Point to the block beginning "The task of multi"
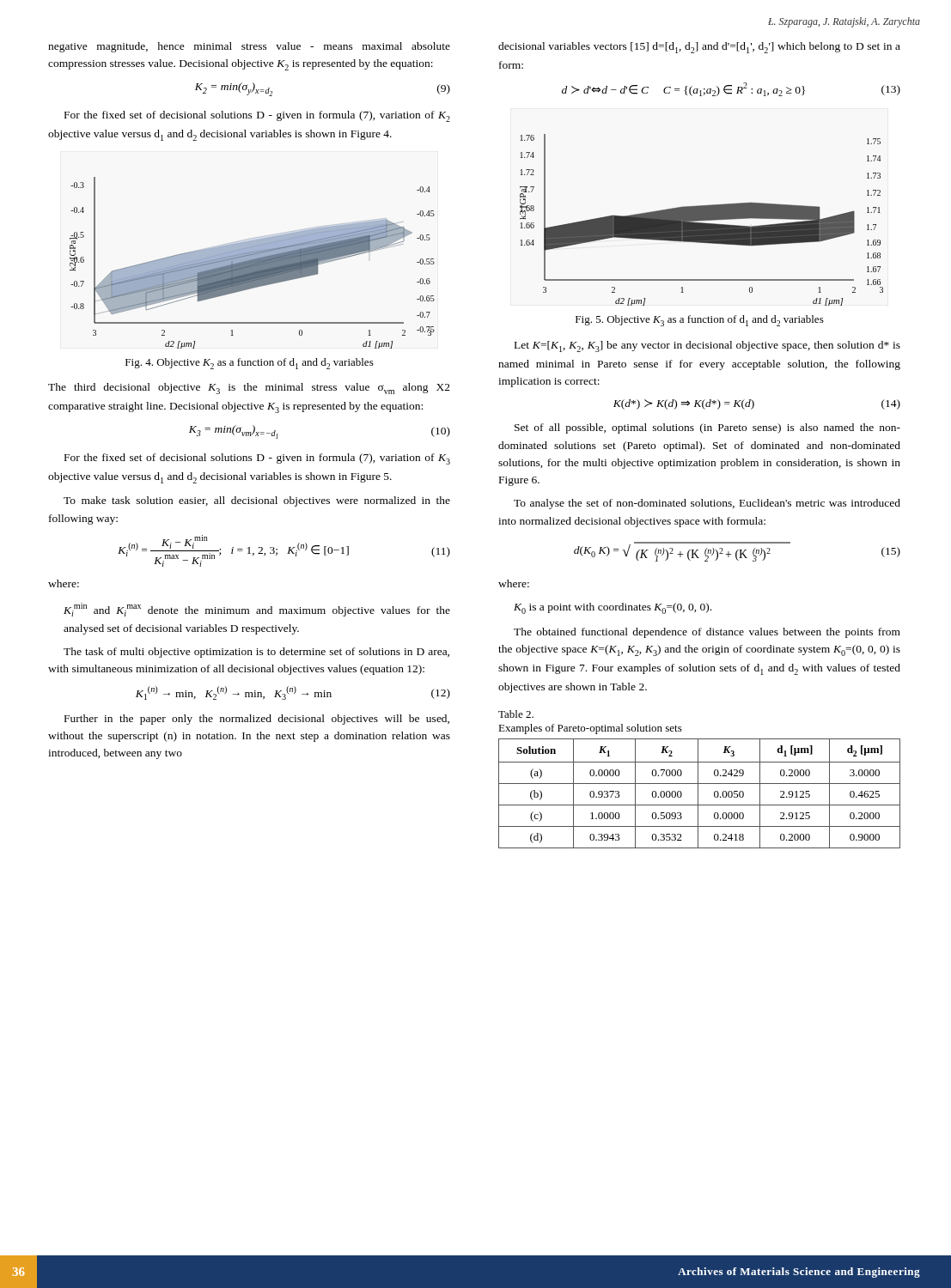This screenshot has width=951, height=1288. click(x=249, y=660)
